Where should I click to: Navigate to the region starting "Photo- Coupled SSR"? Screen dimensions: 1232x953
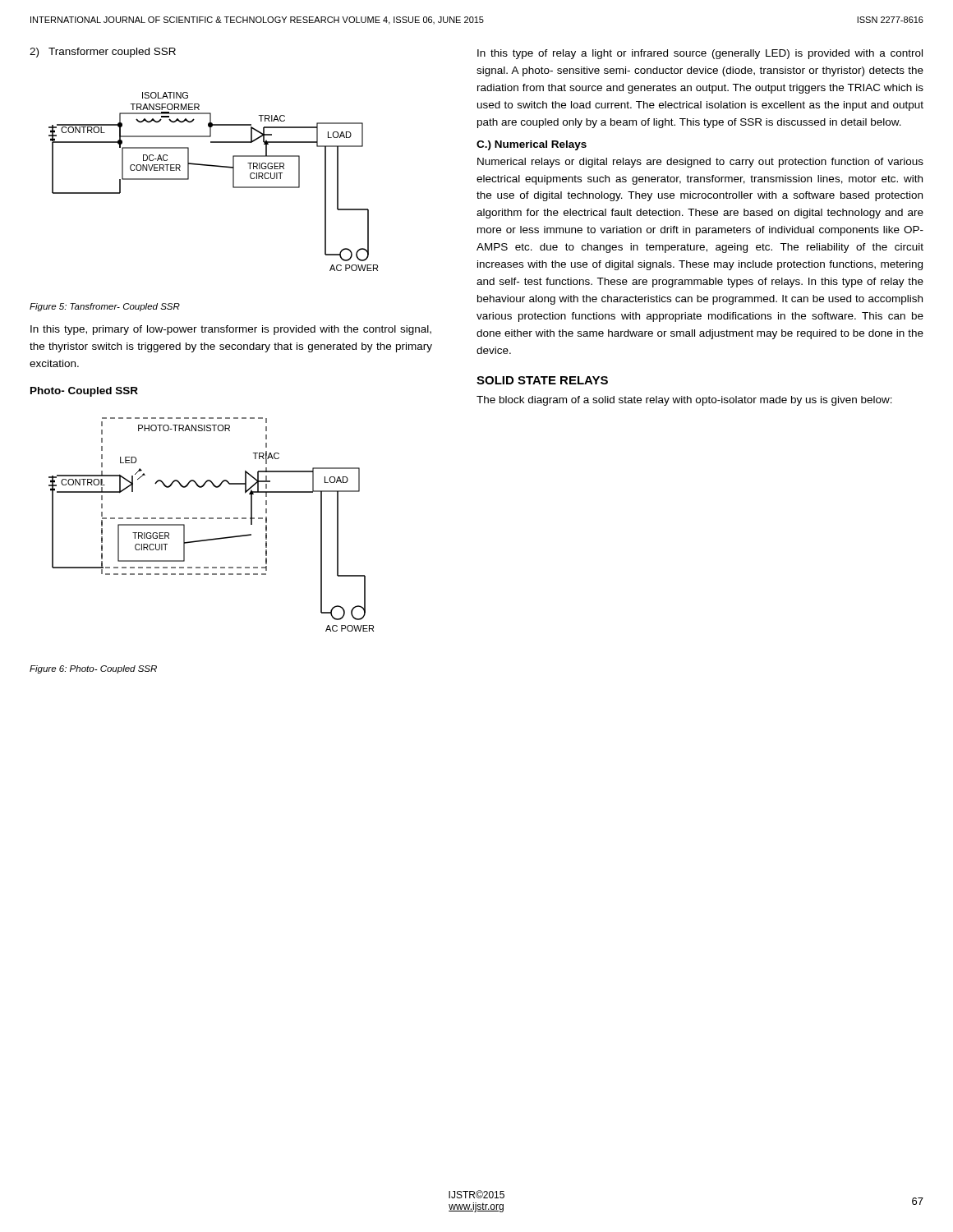click(x=84, y=390)
